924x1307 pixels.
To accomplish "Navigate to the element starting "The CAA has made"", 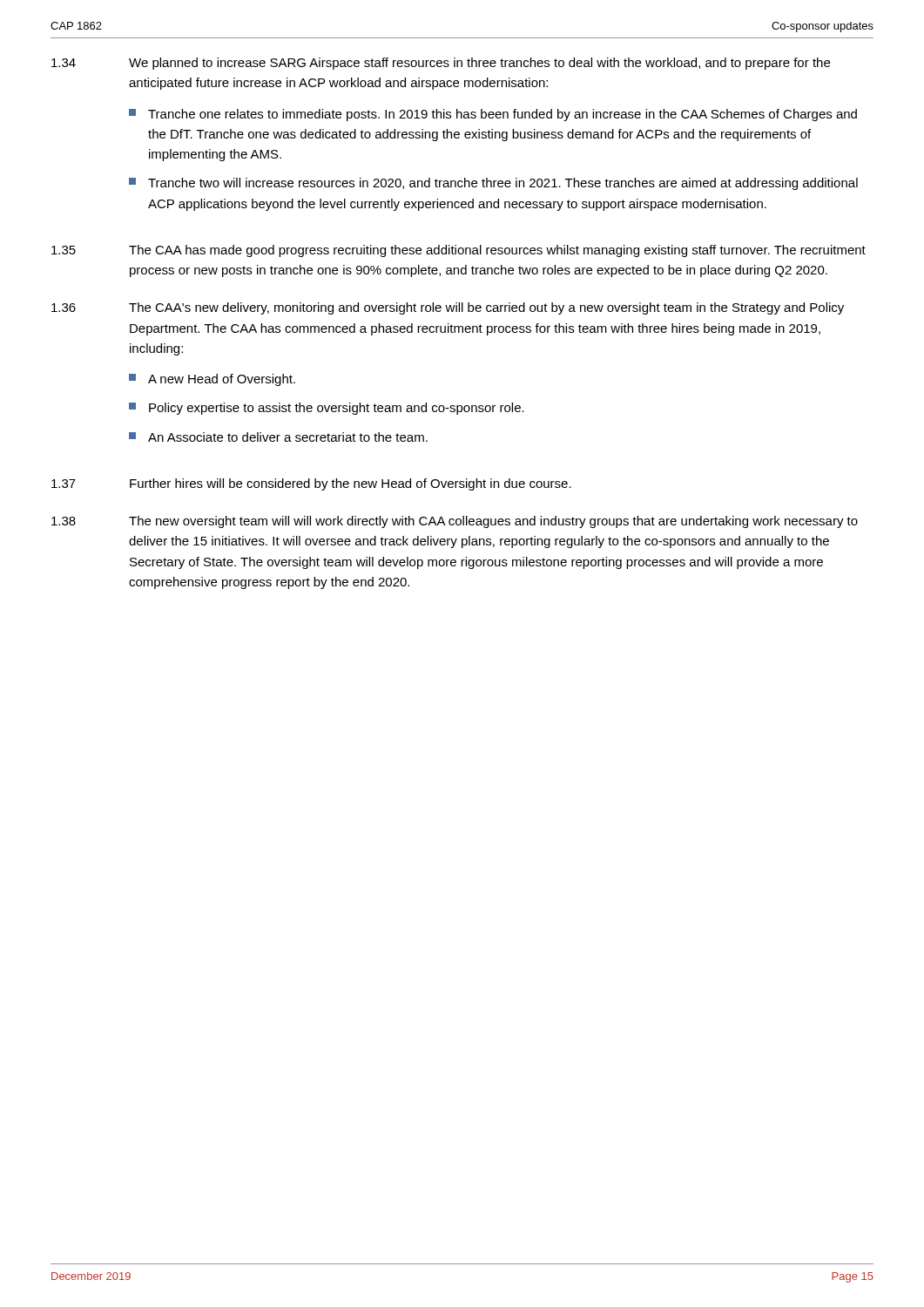I will tap(497, 260).
